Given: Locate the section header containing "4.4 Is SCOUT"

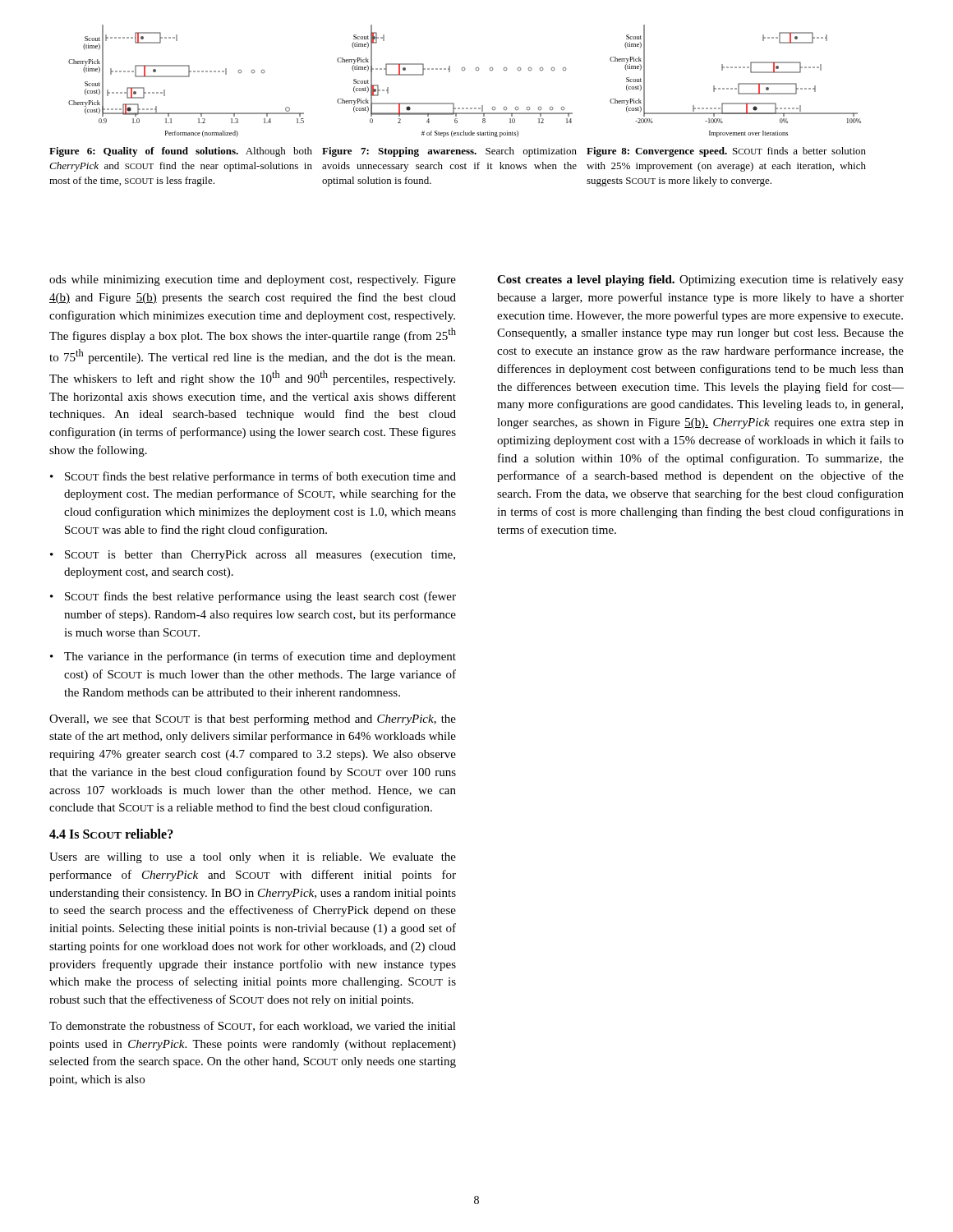Looking at the screenshot, I should click(111, 834).
